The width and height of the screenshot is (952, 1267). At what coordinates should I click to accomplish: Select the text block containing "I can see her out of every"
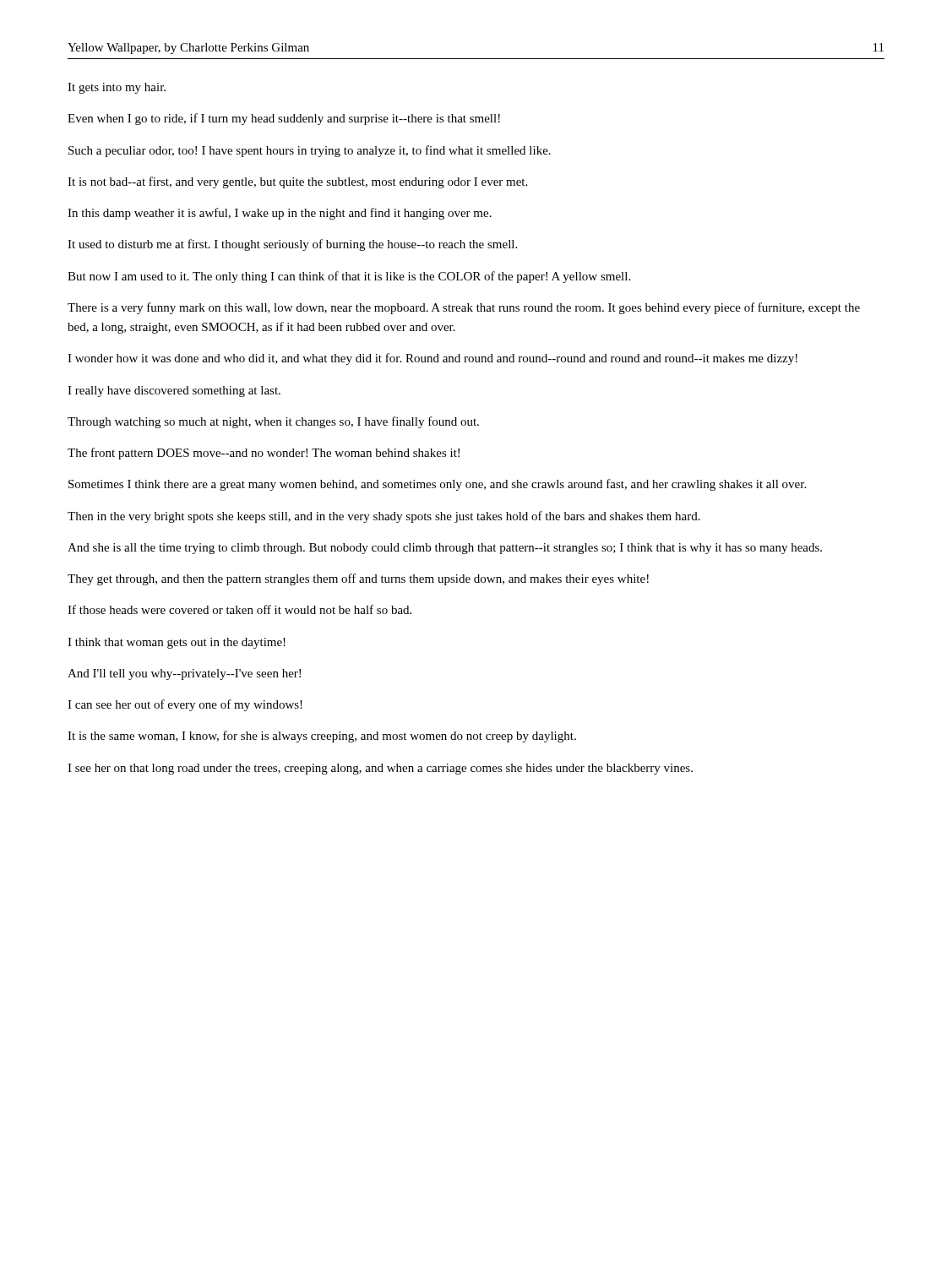click(185, 704)
